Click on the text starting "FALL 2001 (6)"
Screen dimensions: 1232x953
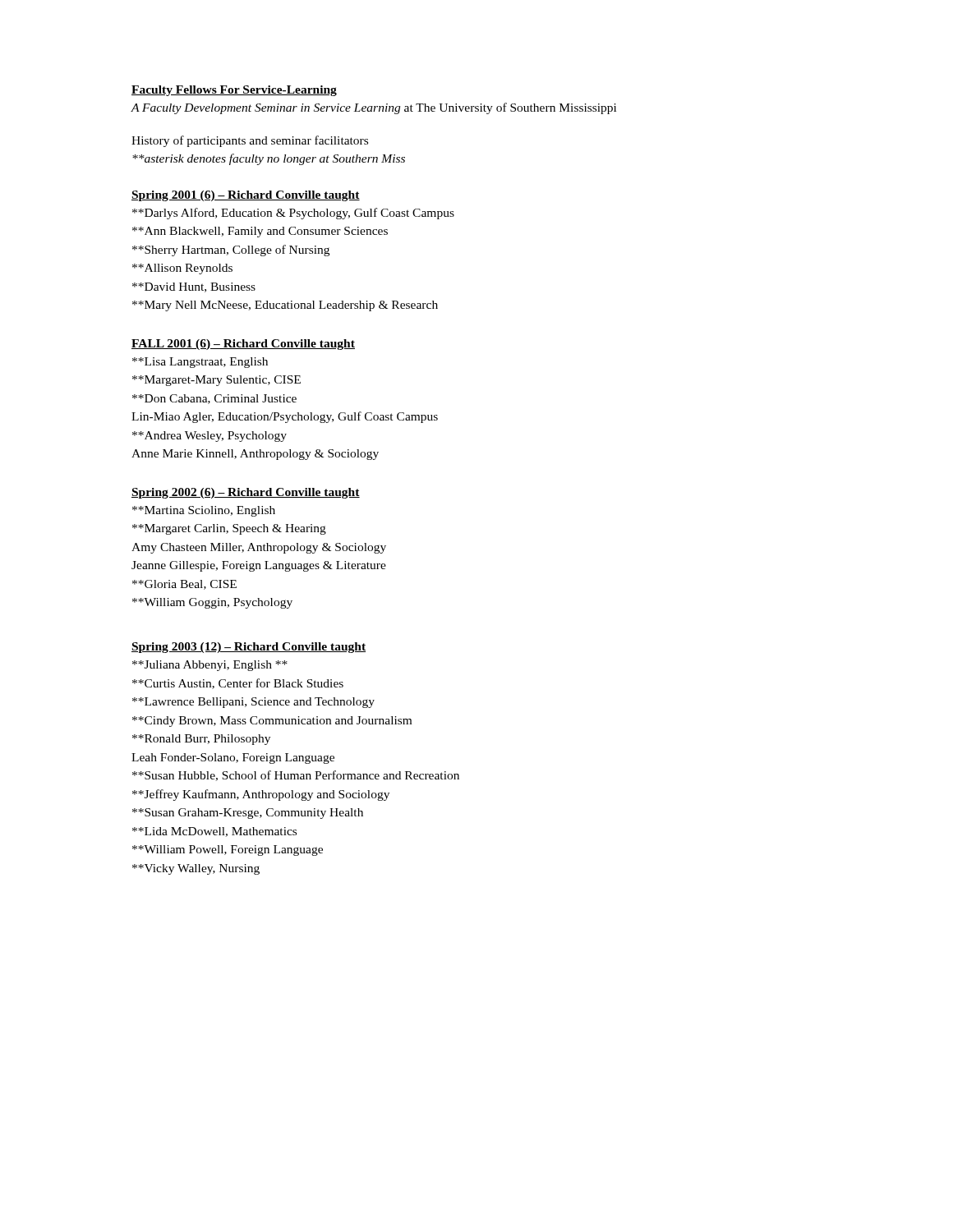click(x=243, y=345)
